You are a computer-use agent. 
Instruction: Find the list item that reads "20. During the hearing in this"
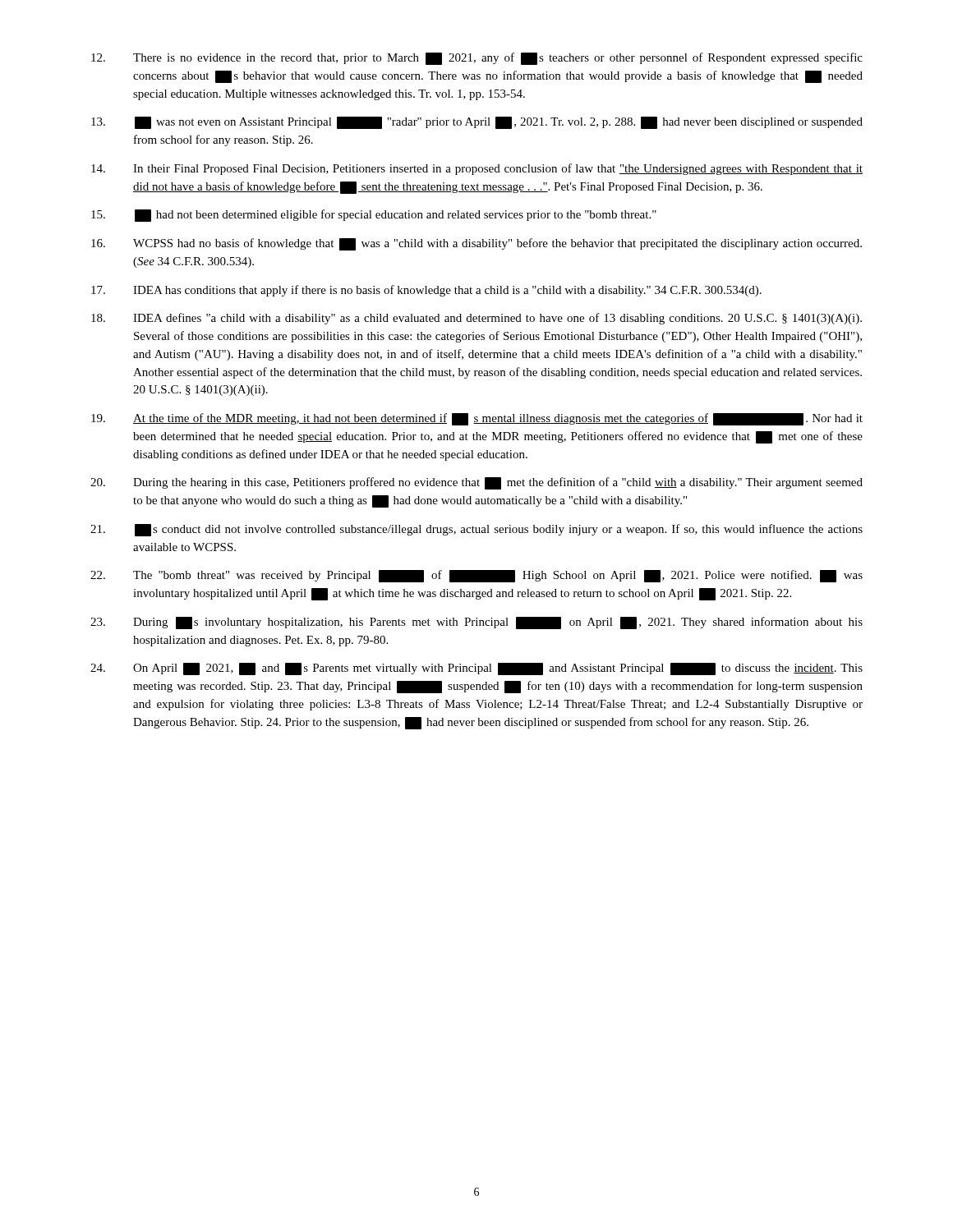476,492
